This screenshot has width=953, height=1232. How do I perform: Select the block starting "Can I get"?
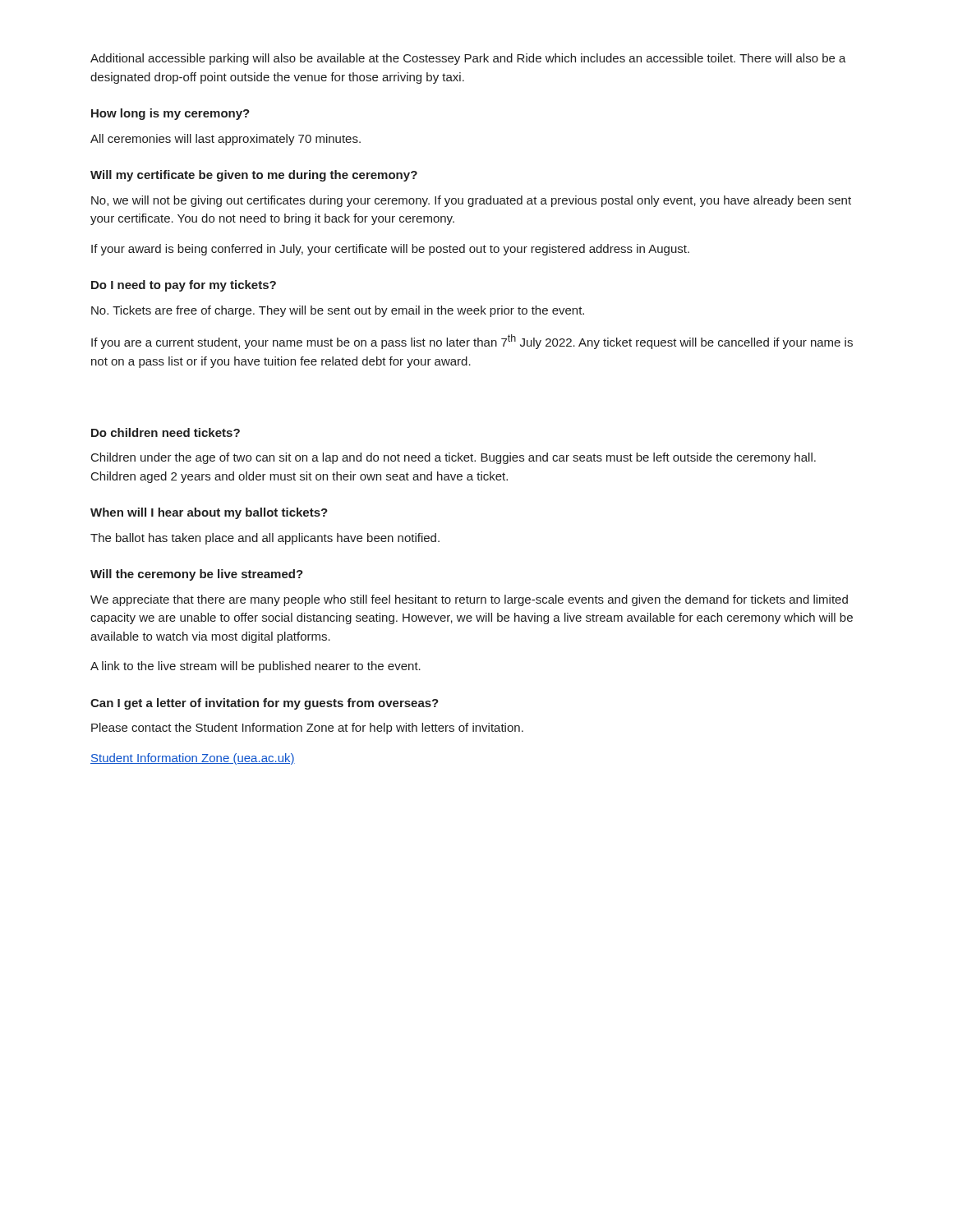pyautogui.click(x=265, y=702)
